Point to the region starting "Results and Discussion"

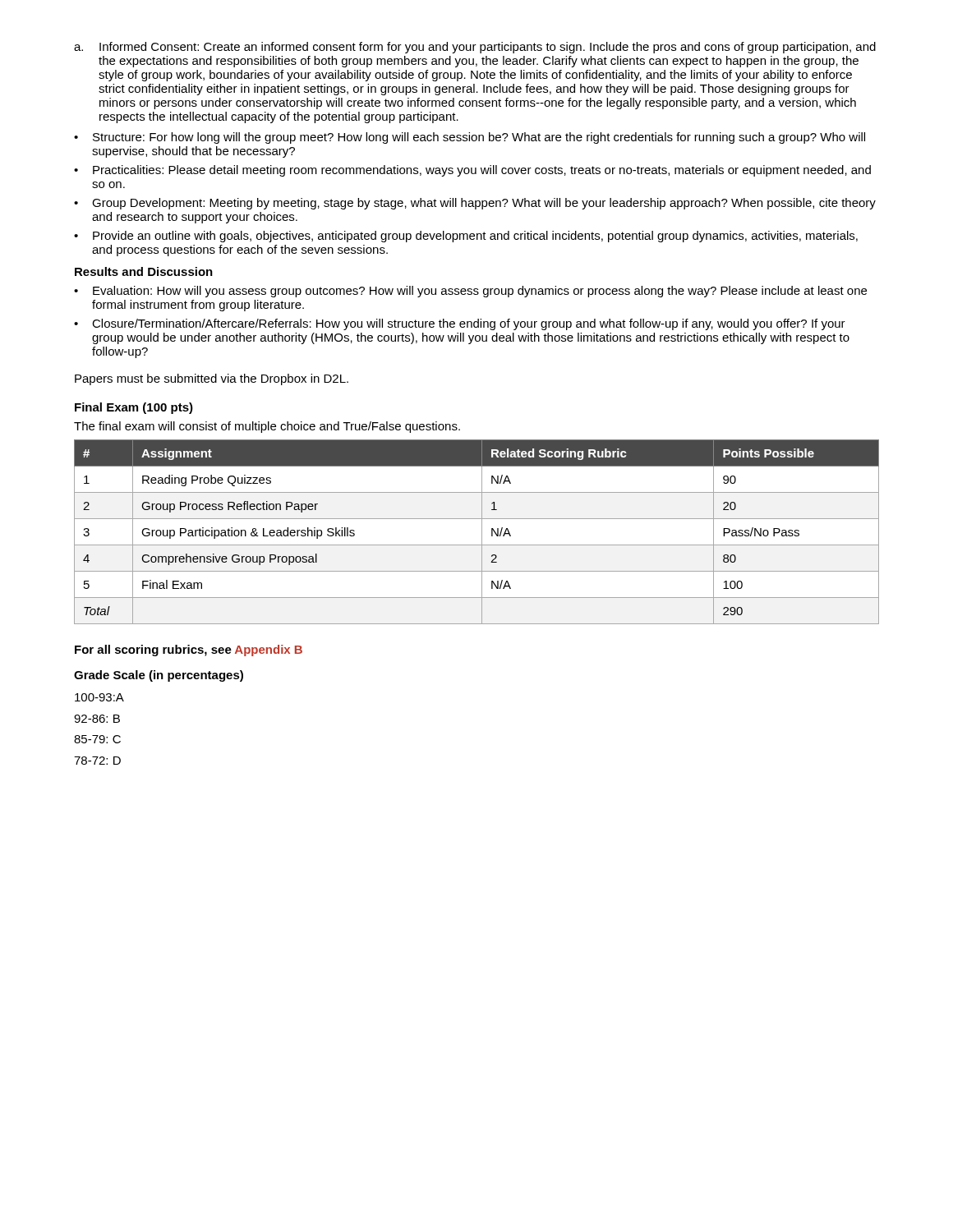coord(143,271)
